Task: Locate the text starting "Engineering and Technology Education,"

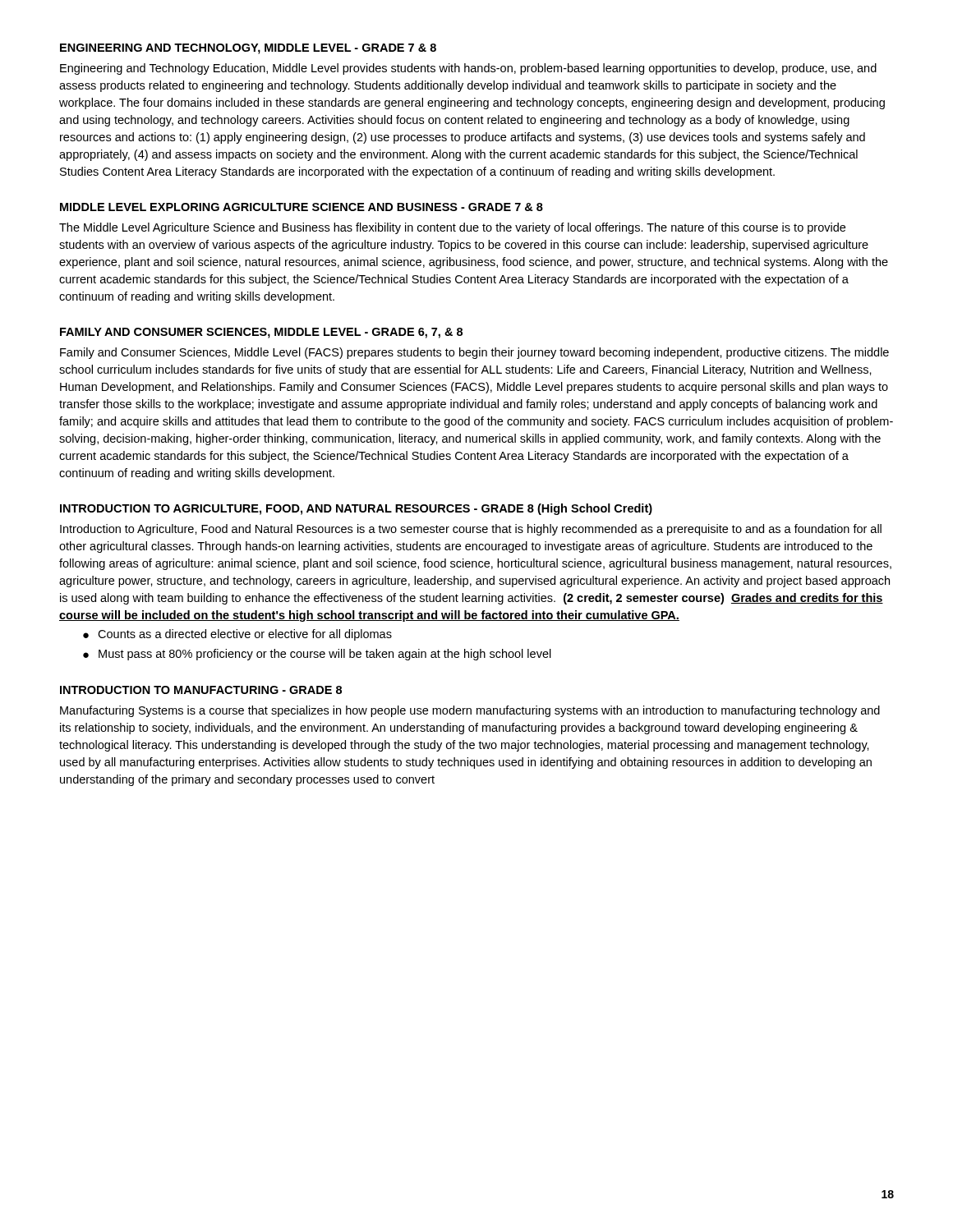Action: [x=472, y=120]
